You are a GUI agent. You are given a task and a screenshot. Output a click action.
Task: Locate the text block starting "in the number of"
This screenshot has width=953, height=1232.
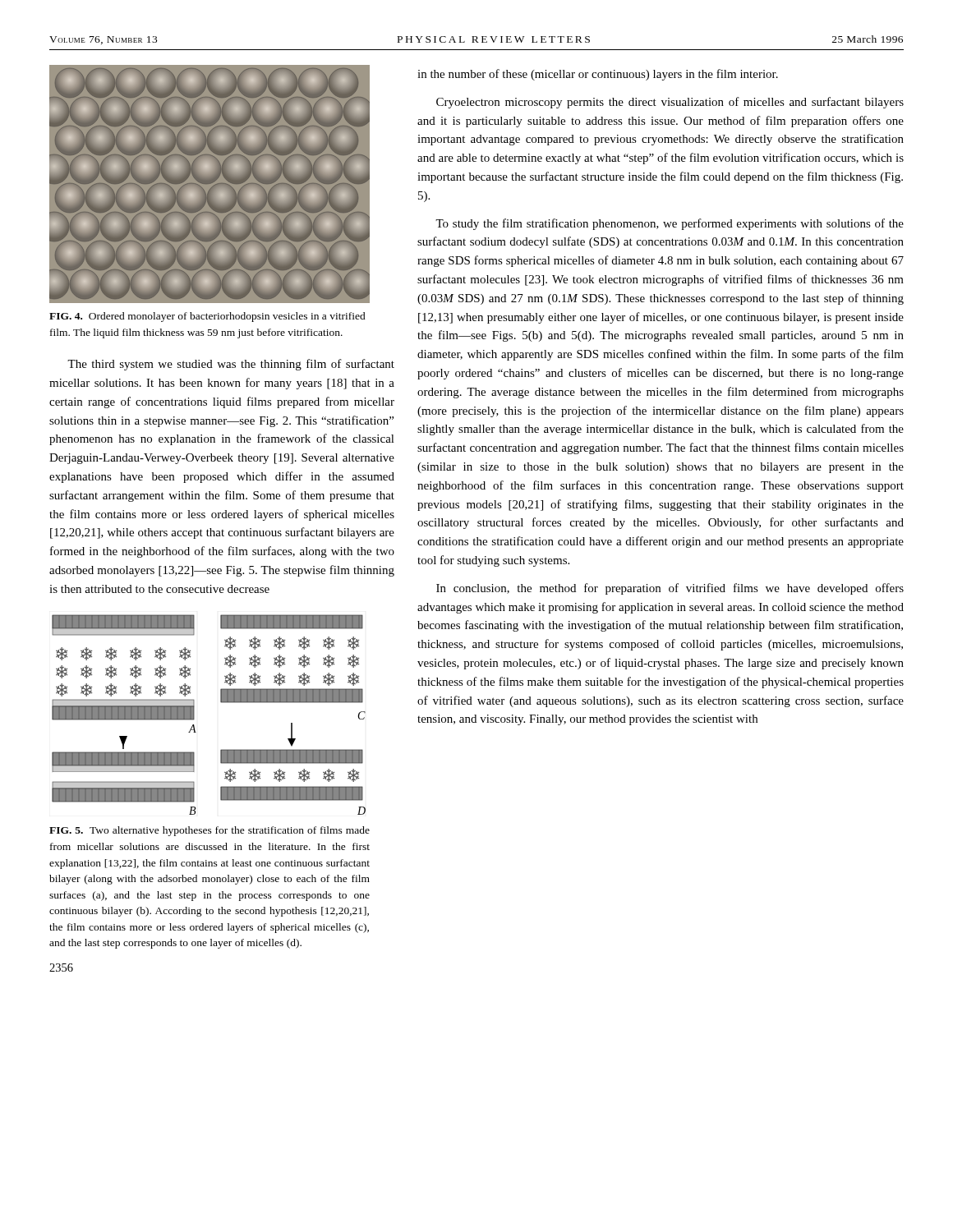598,74
